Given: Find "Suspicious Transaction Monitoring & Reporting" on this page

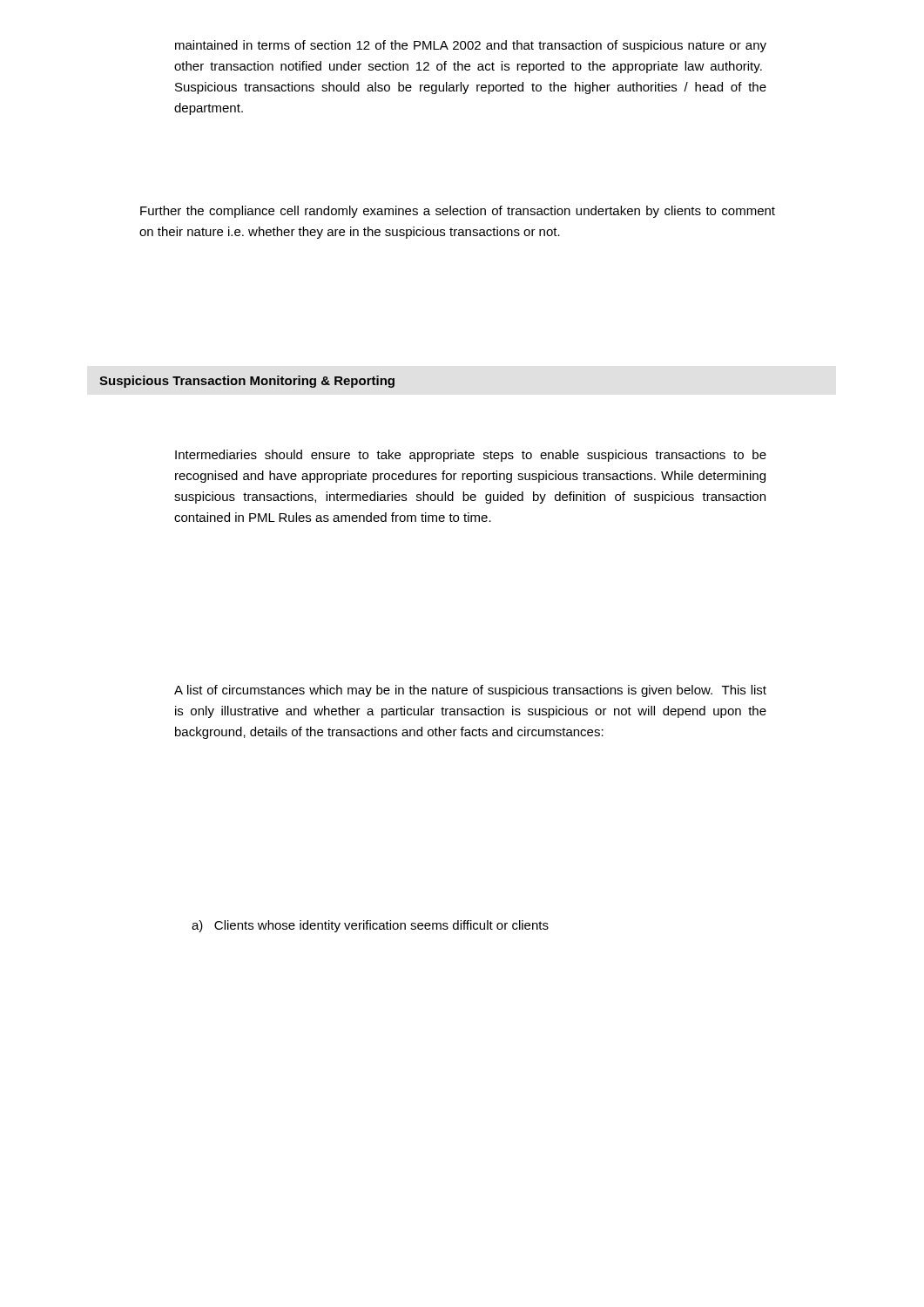Looking at the screenshot, I should tap(247, 380).
